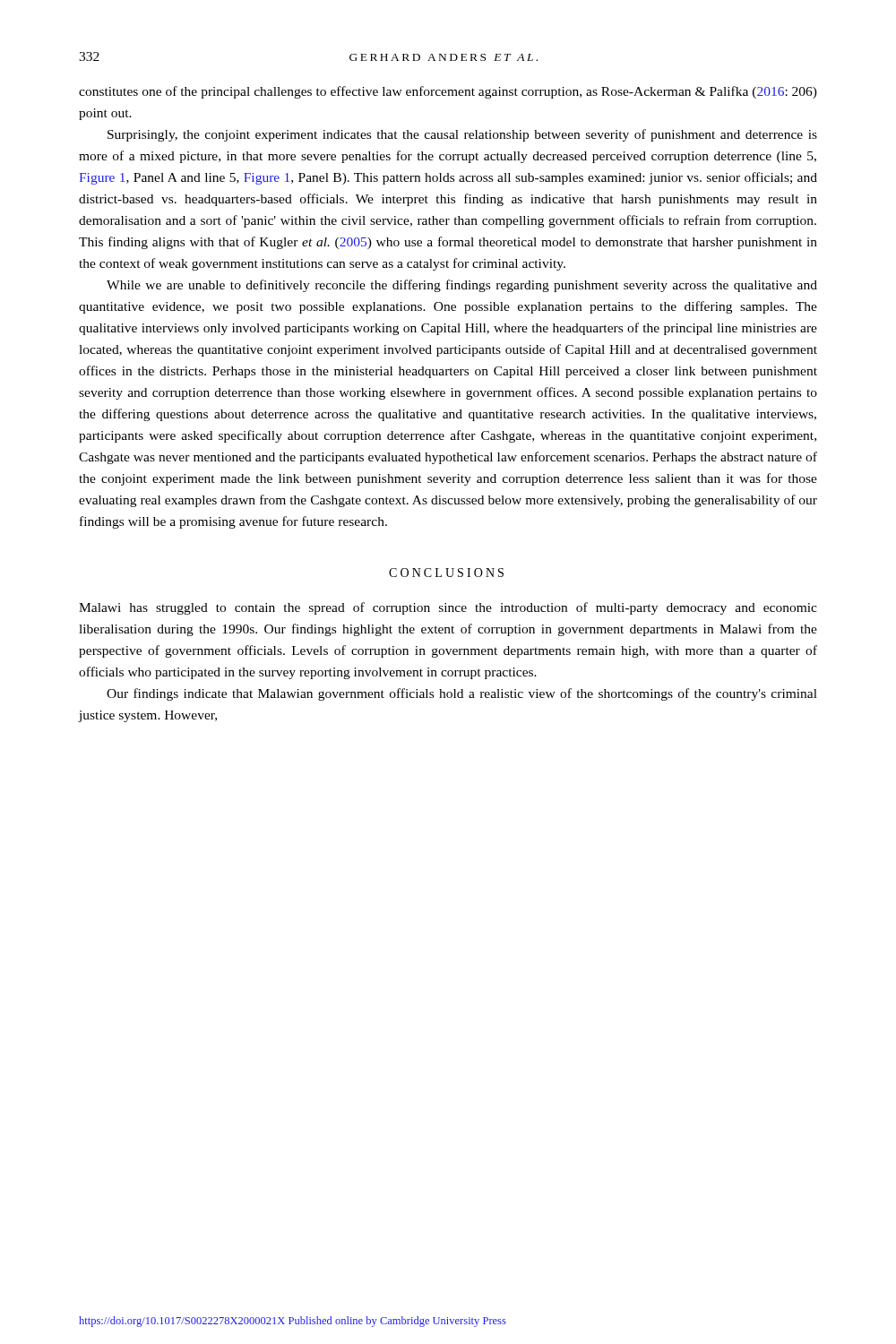This screenshot has width=896, height=1344.
Task: Find the text block with the text "constitutes one of"
Action: pyautogui.click(x=448, y=102)
